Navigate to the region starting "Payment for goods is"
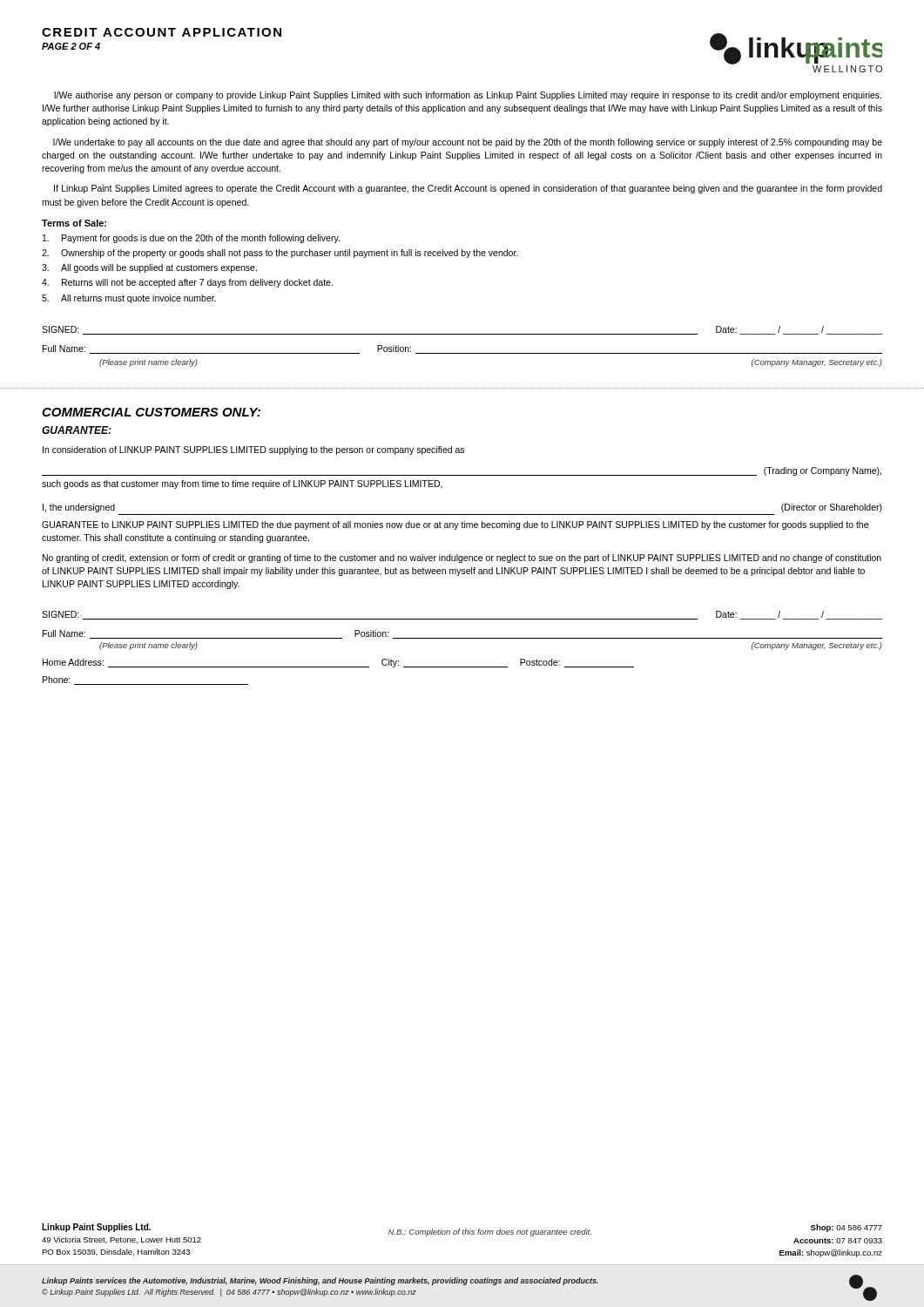Viewport: 924px width, 1307px height. [191, 238]
